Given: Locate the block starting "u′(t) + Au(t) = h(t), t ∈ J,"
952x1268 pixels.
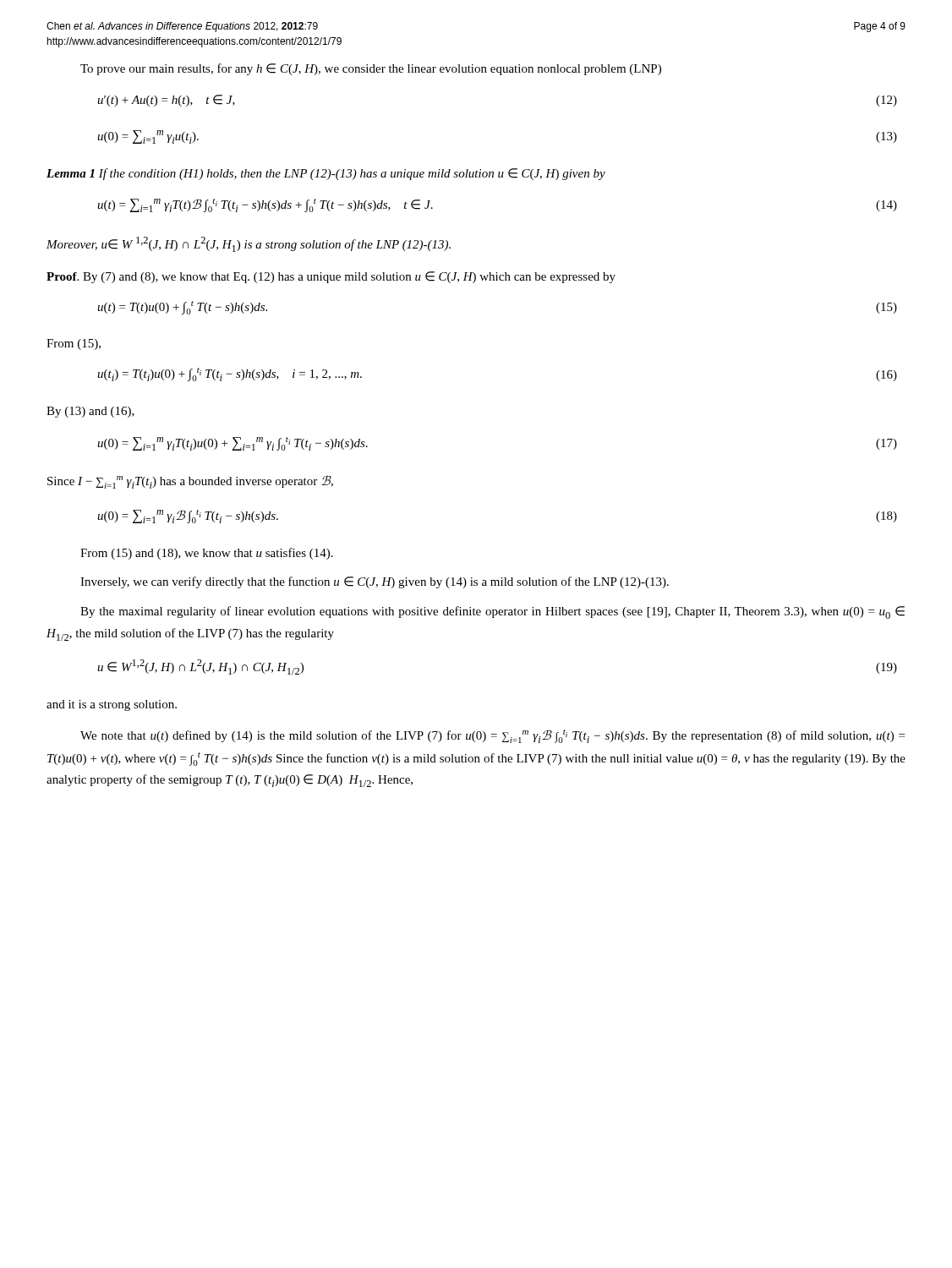Looking at the screenshot, I should pyautogui.click(x=148, y=100).
